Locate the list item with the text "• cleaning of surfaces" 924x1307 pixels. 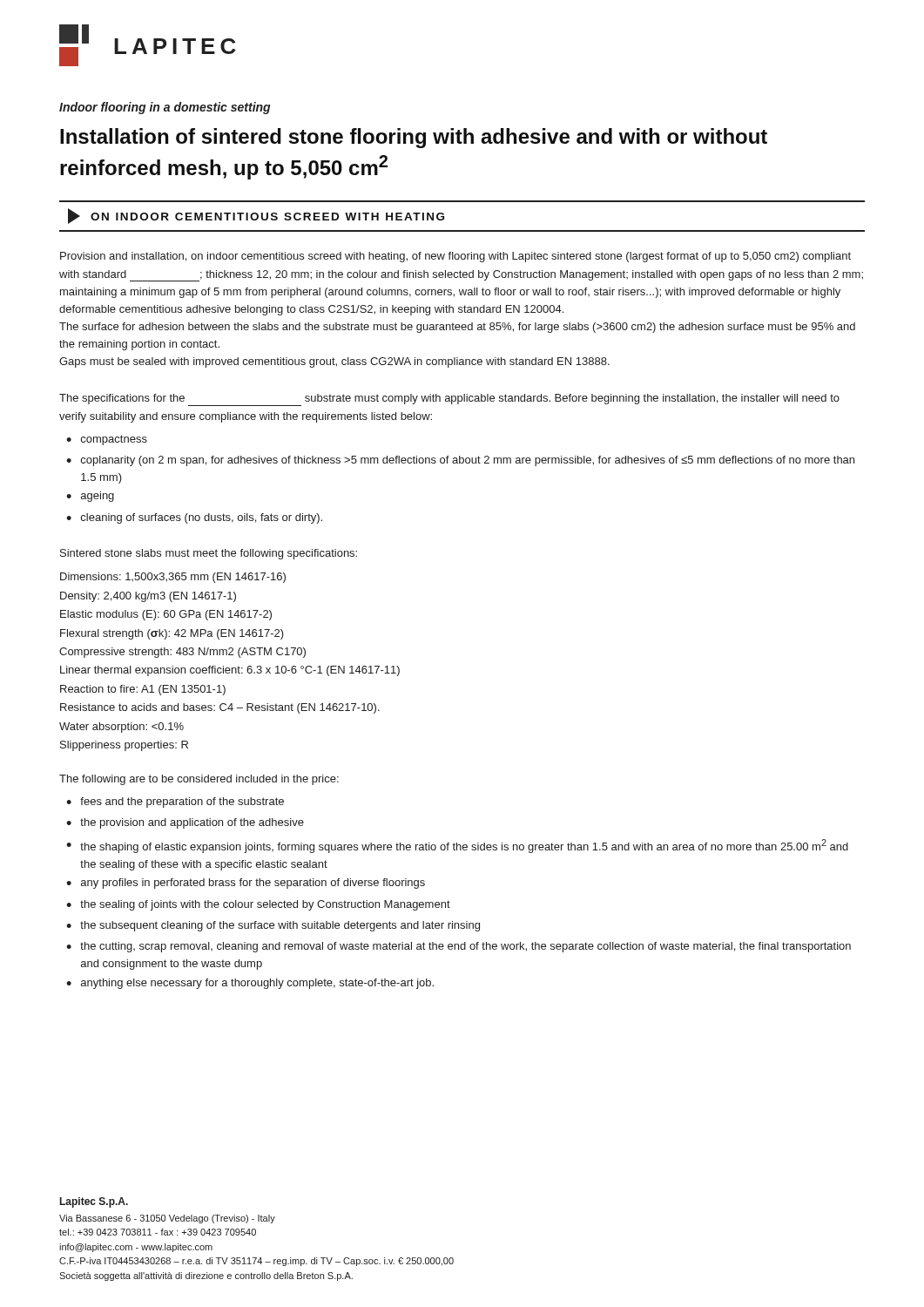pyautogui.click(x=194, y=518)
